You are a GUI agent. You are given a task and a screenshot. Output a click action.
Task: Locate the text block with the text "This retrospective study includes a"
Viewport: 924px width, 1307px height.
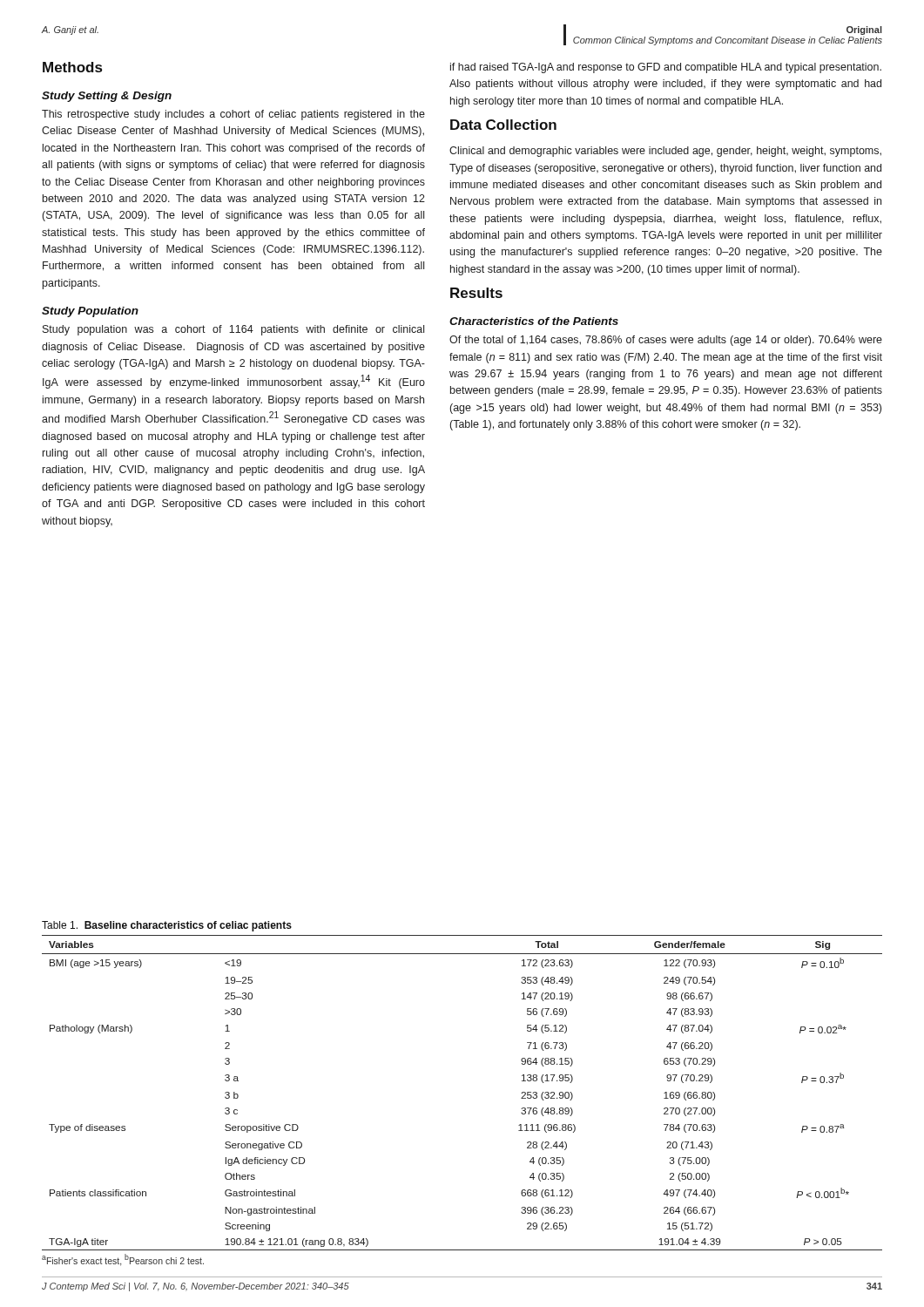233,199
